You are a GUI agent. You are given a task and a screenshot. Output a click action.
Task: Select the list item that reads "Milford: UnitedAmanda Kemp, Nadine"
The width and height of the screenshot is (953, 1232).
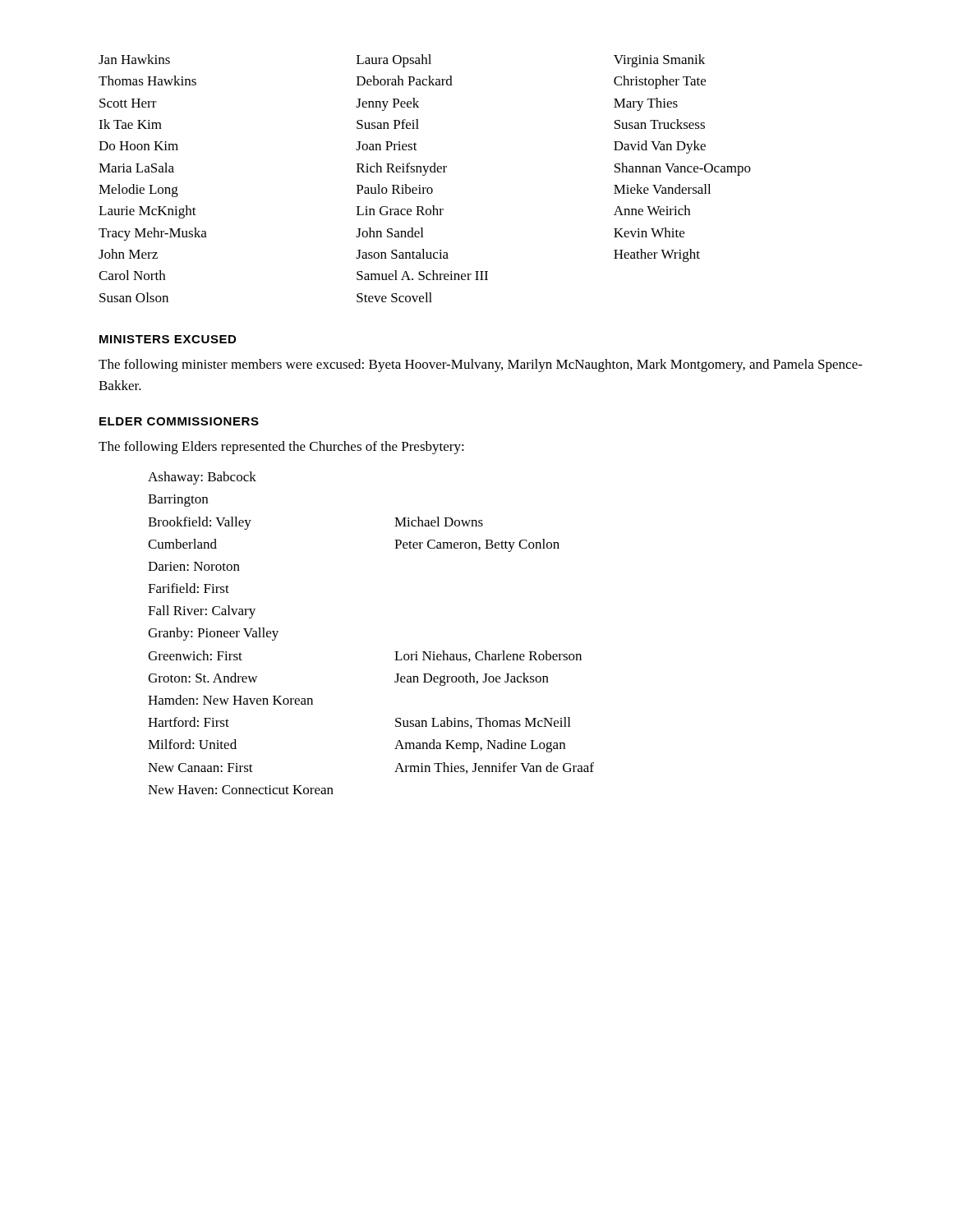tap(193, 744)
